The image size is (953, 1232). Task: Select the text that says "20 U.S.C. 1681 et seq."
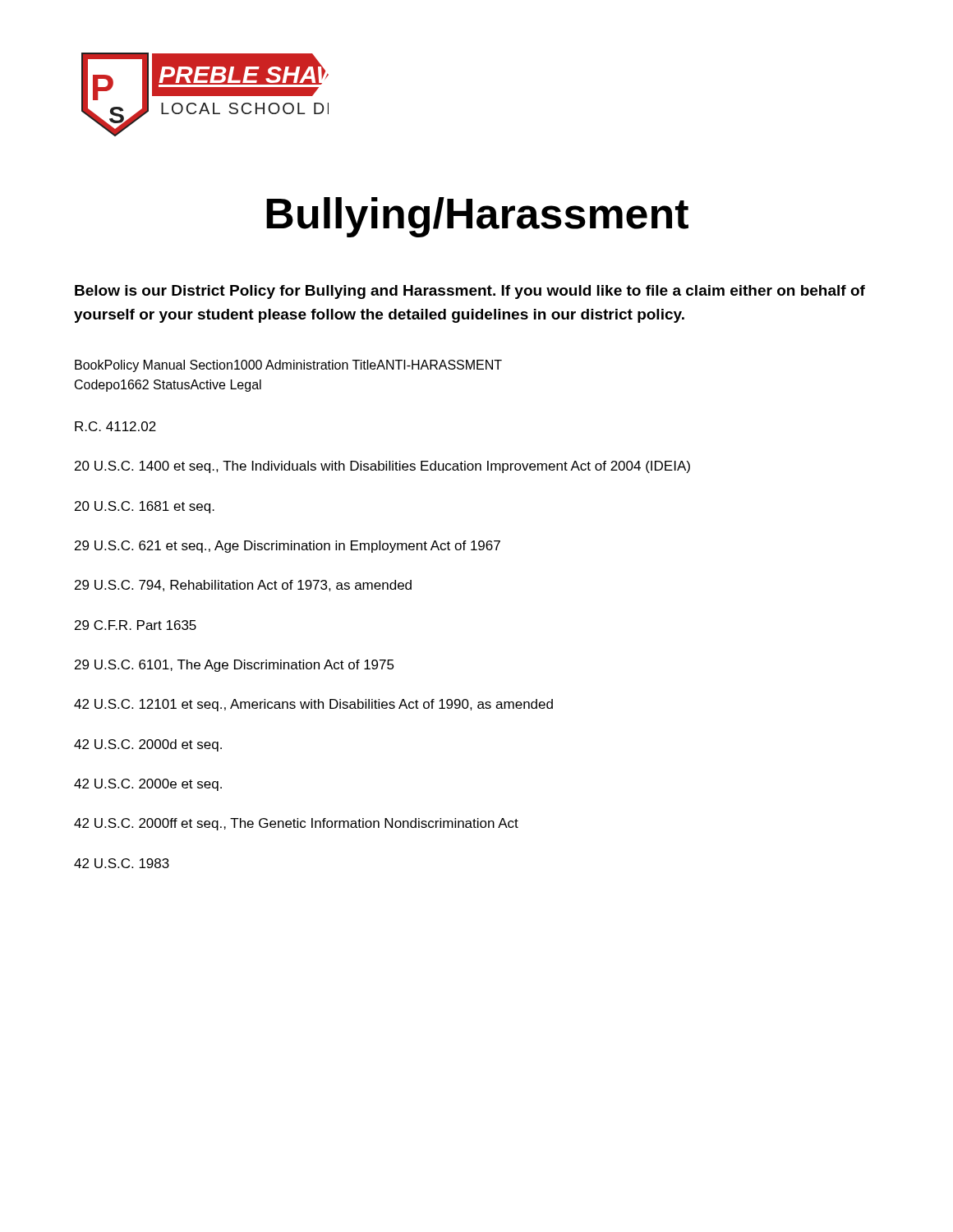(x=145, y=506)
